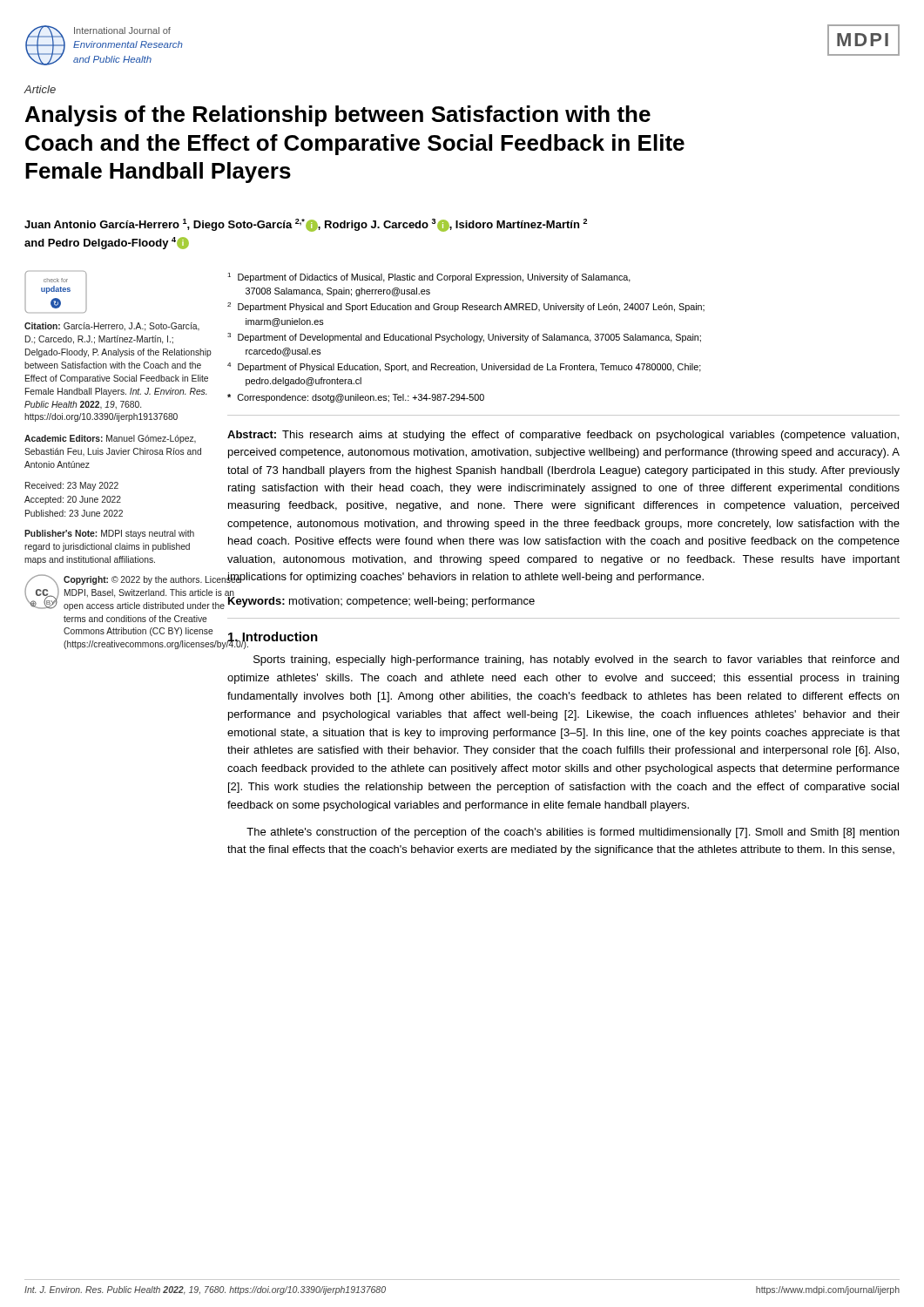Find the text block starting "Citation: García-Herrero, J.A.; Soto-García, D.; Carcedo, R.J.;"
The image size is (924, 1307).
point(118,372)
